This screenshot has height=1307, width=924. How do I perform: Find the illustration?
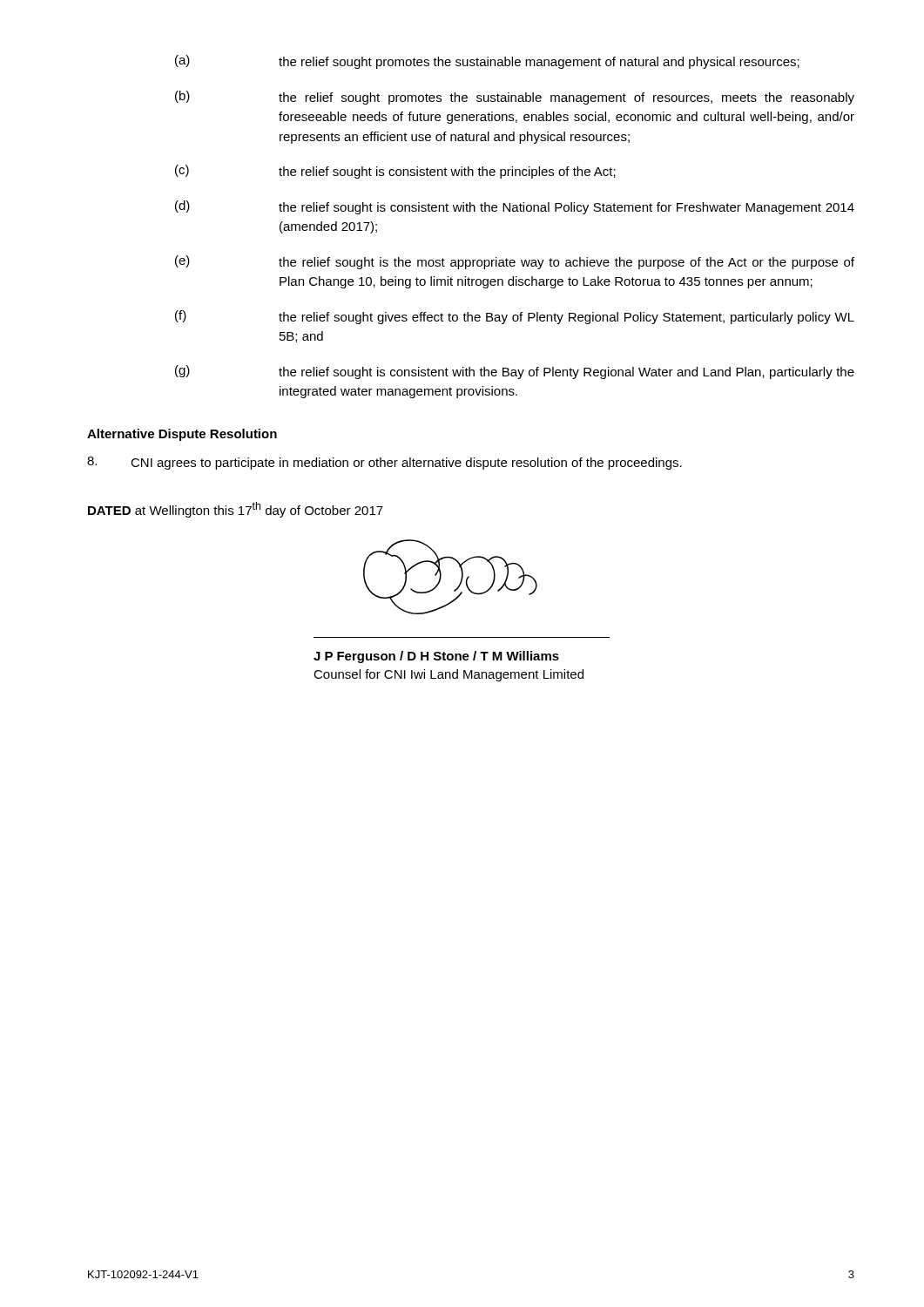pos(462,583)
